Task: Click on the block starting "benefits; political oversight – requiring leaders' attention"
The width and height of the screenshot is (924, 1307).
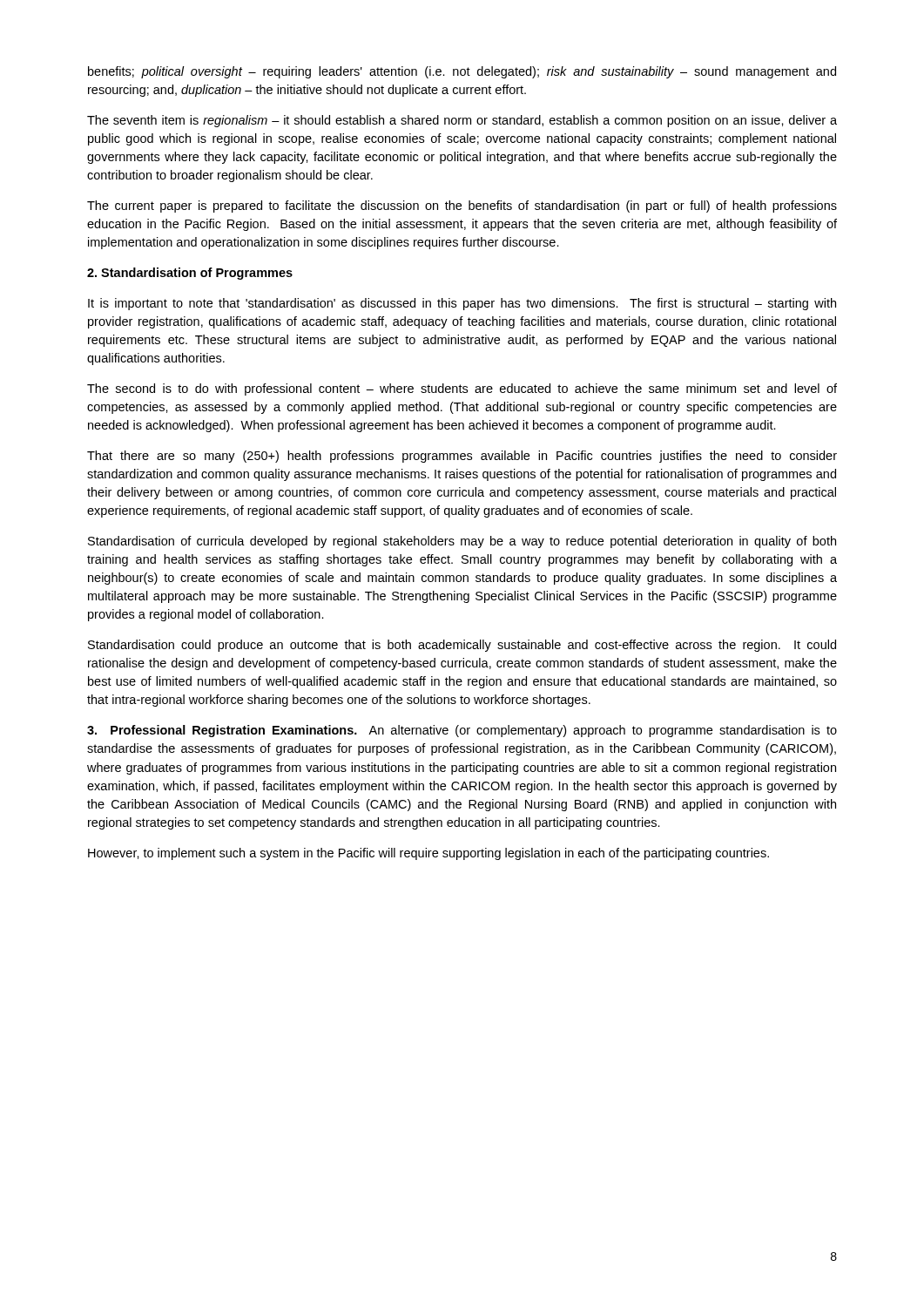Action: pyautogui.click(x=462, y=81)
